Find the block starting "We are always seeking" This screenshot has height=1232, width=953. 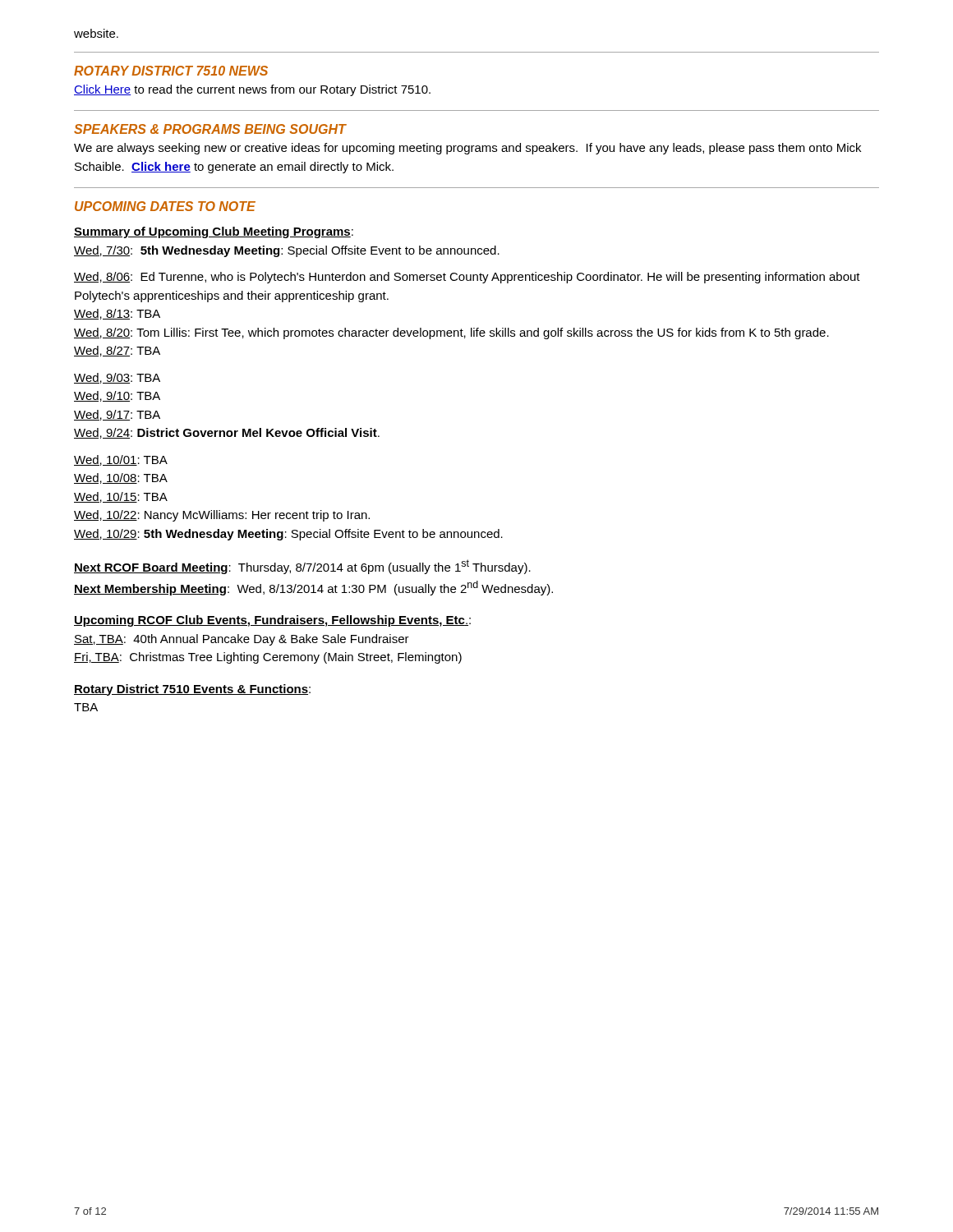468,157
